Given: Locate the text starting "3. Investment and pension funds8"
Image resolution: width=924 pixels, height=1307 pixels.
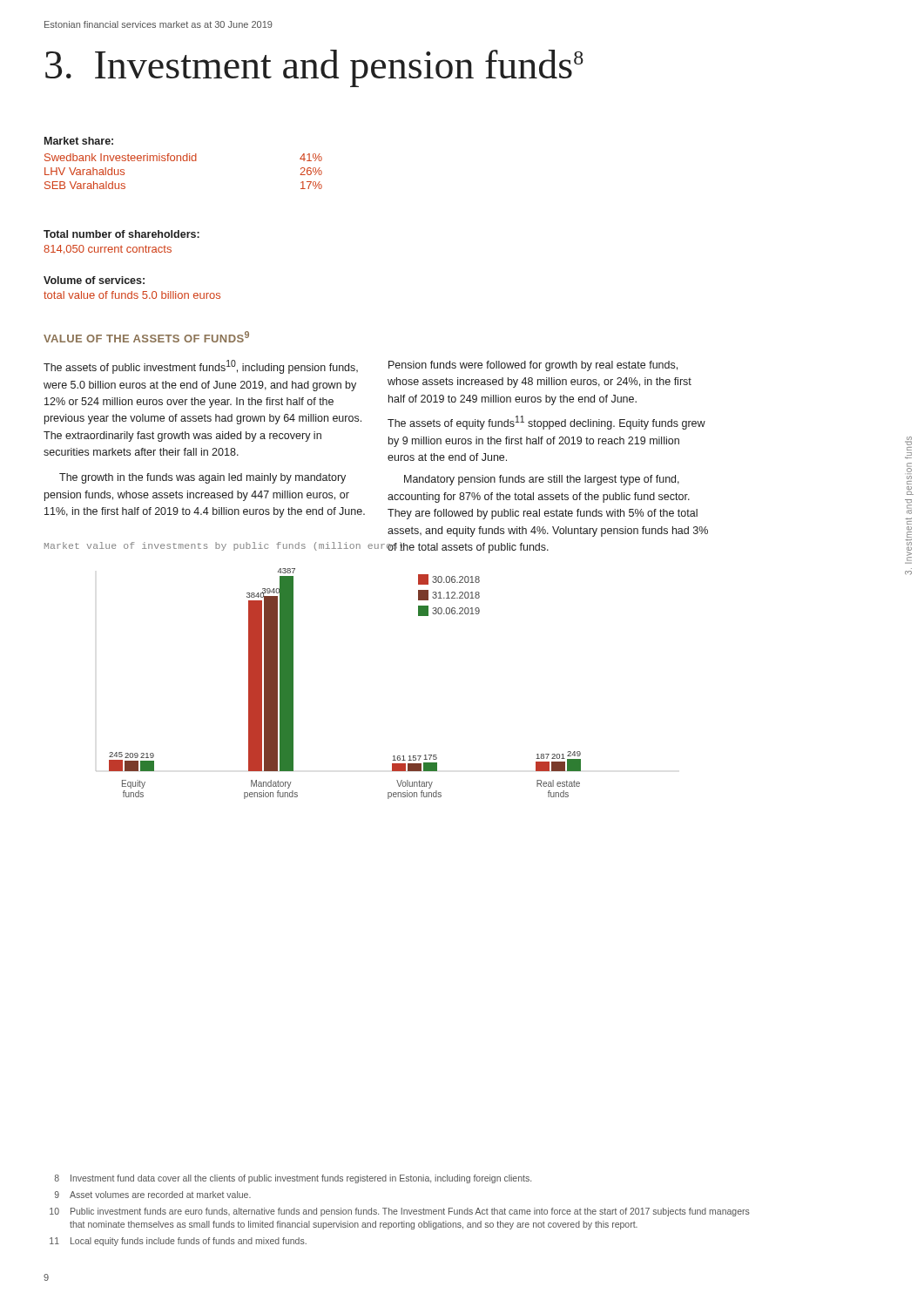Looking at the screenshot, I should (314, 65).
